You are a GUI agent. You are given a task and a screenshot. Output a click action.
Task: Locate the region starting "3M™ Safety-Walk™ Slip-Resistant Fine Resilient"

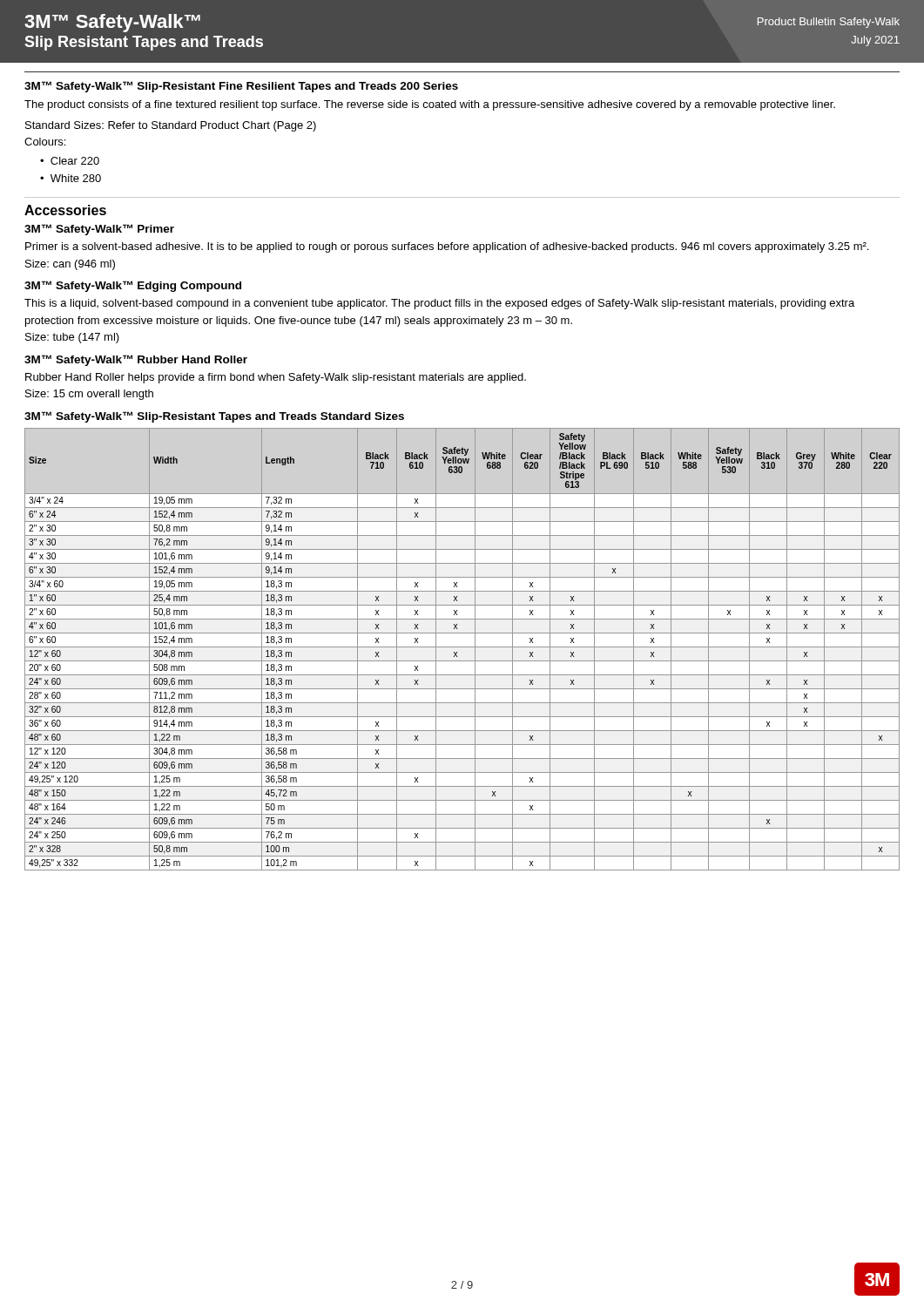[x=241, y=86]
